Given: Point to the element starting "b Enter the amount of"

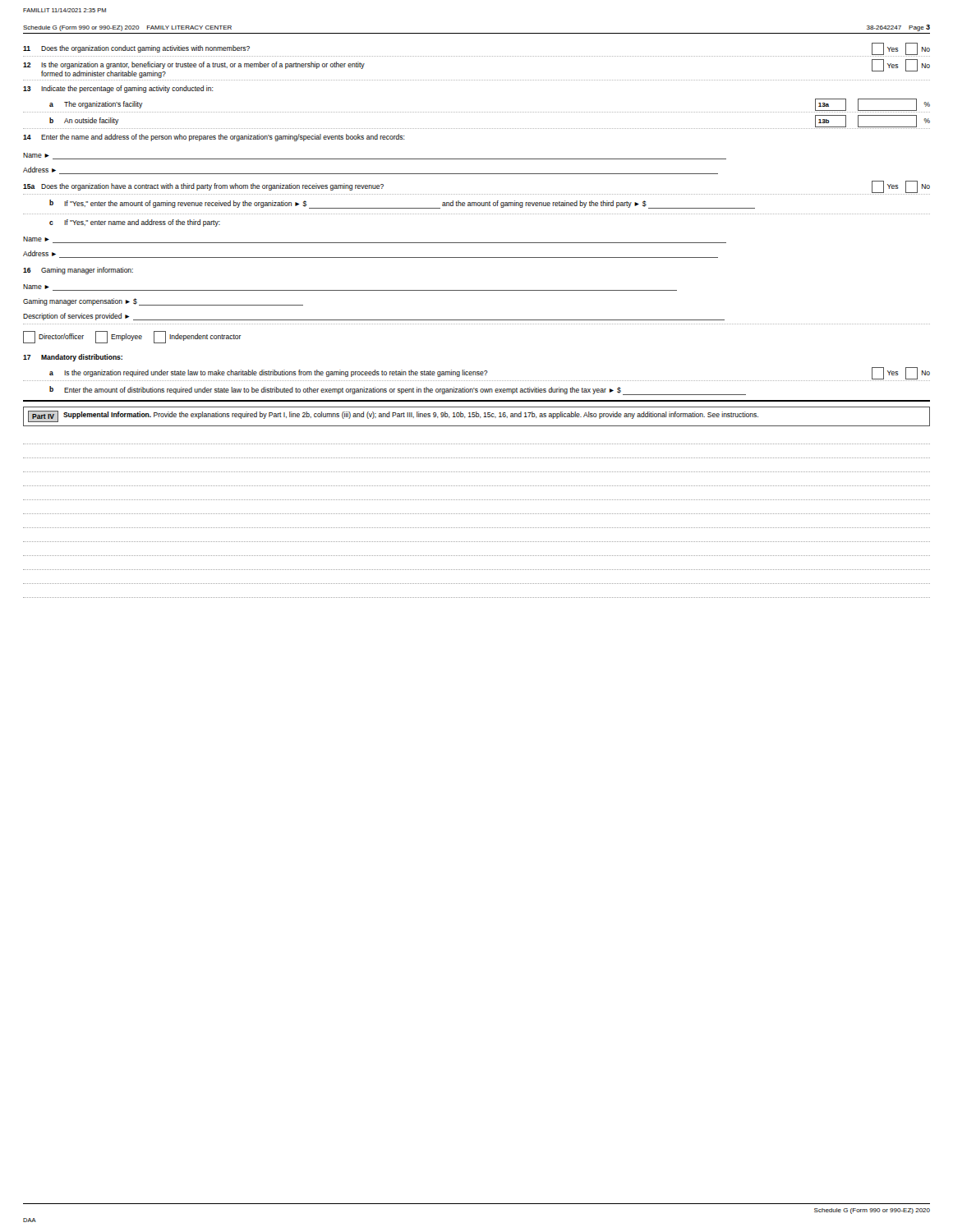Looking at the screenshot, I should (x=476, y=389).
